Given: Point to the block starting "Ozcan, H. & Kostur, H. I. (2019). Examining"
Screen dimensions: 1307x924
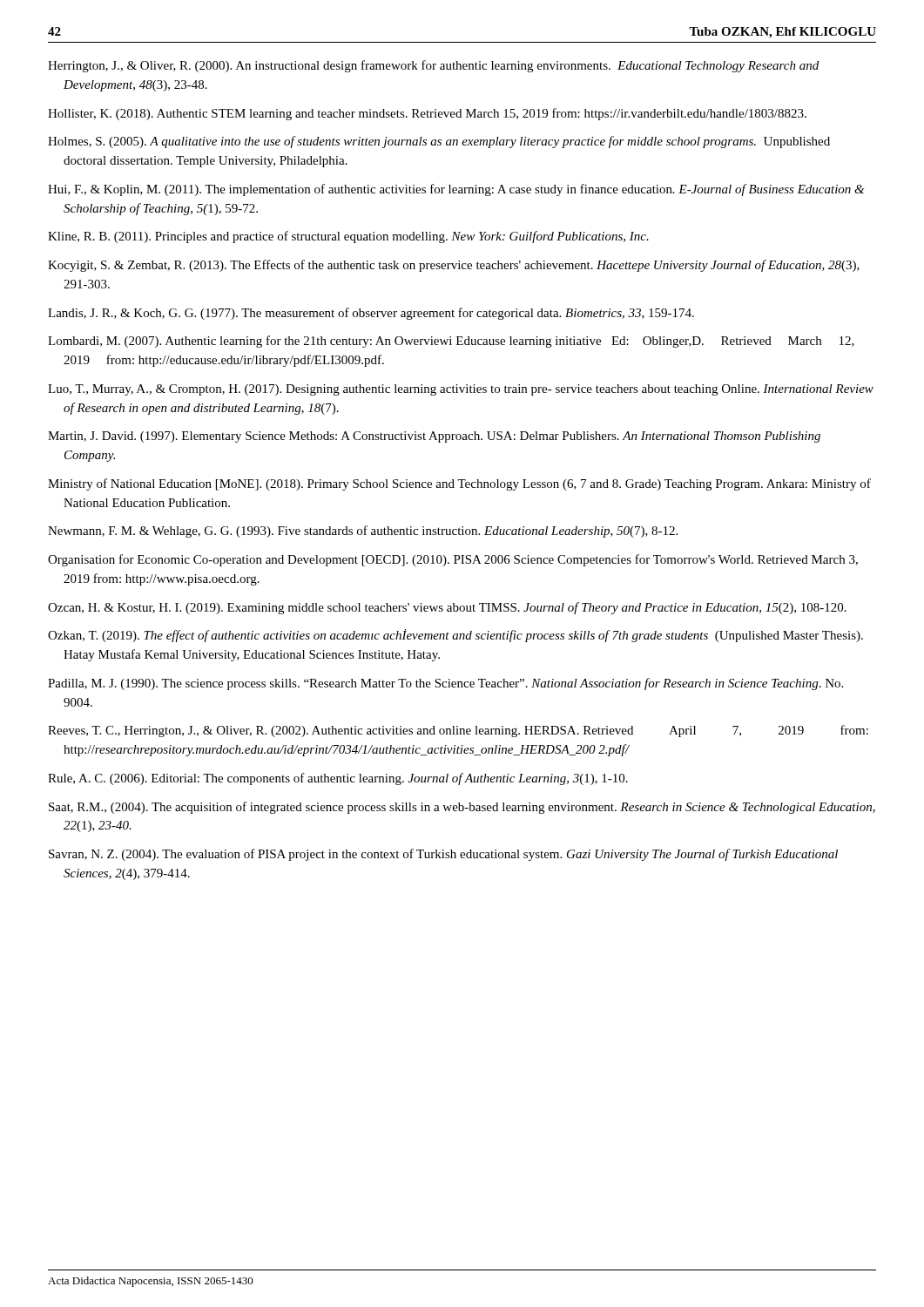Looking at the screenshot, I should pos(447,607).
